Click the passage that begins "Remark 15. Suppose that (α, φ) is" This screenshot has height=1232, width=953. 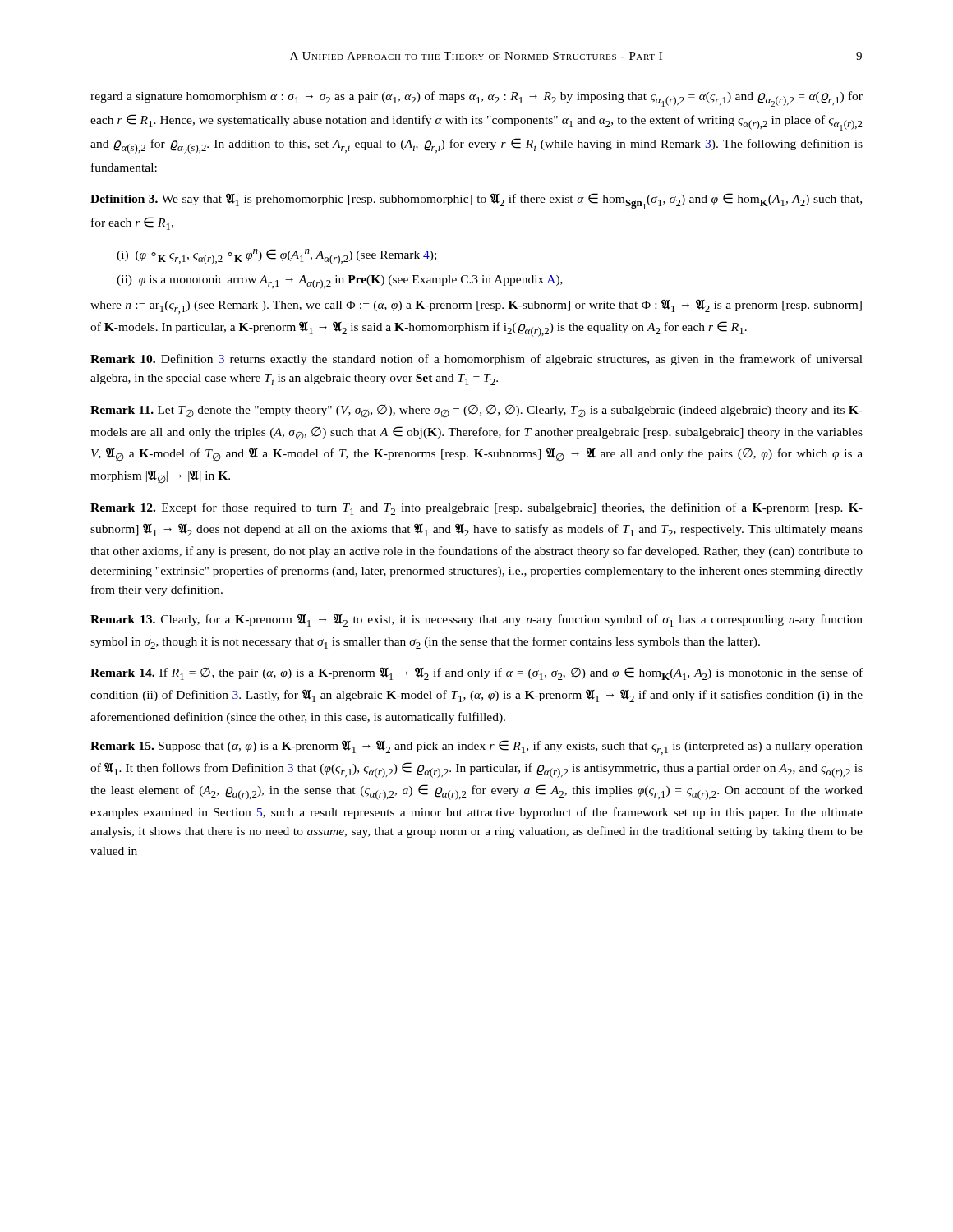tap(476, 798)
